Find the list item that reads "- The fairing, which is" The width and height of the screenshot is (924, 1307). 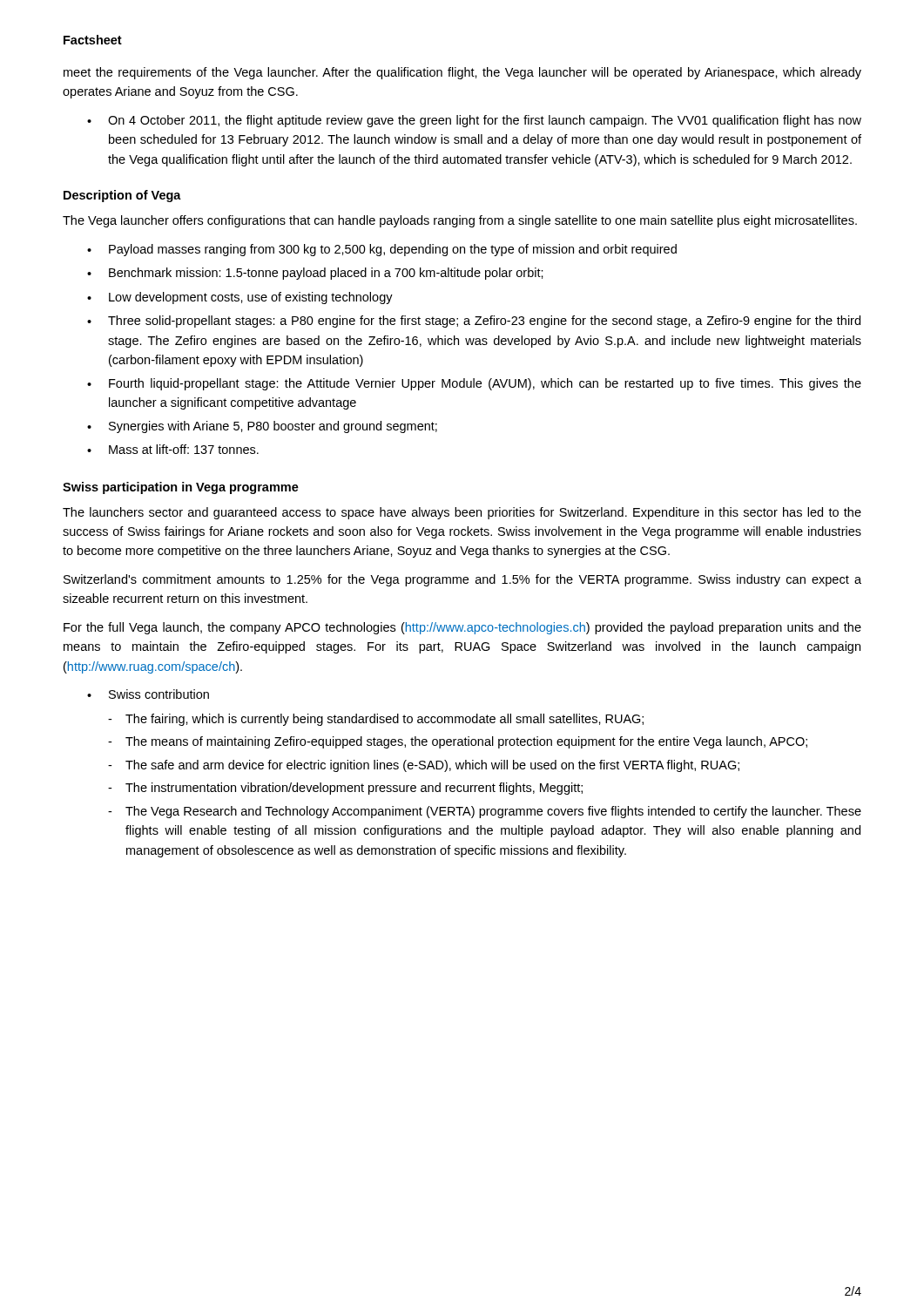pyautogui.click(x=376, y=719)
